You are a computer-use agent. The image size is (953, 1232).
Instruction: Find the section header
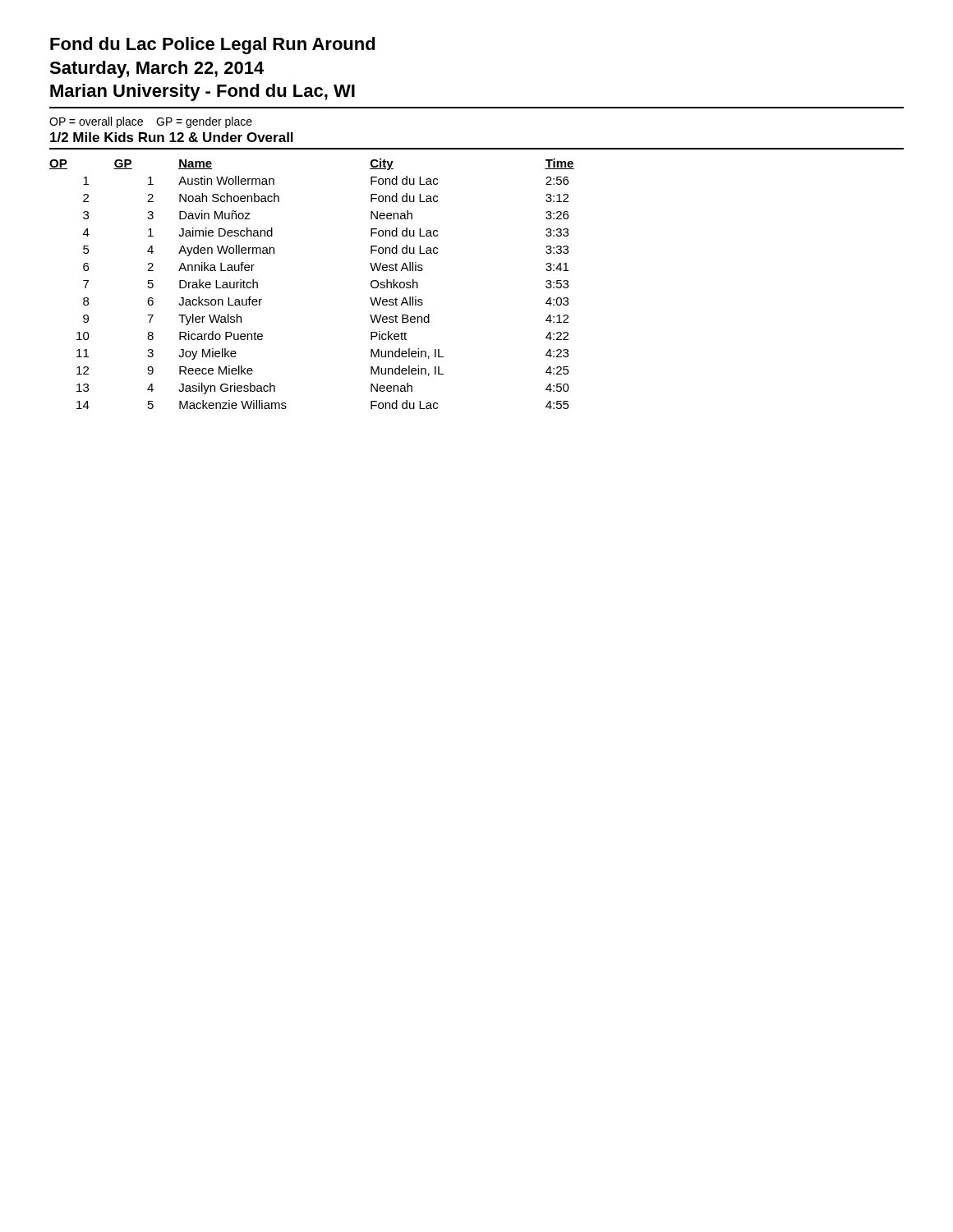coord(172,137)
